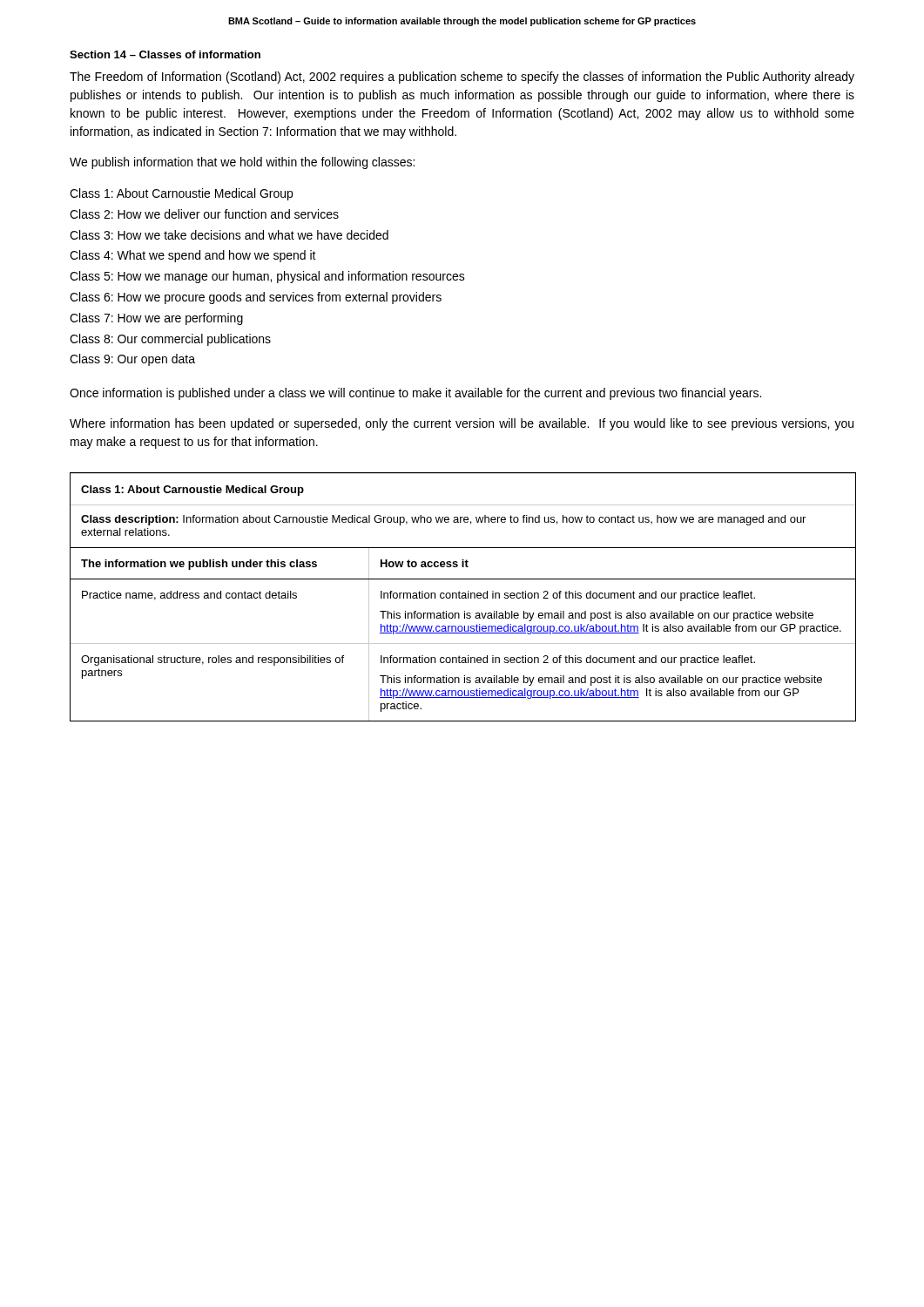Screen dimensions: 1307x924
Task: Click the passage that begins "Class 5: How we manage our"
Action: point(267,276)
